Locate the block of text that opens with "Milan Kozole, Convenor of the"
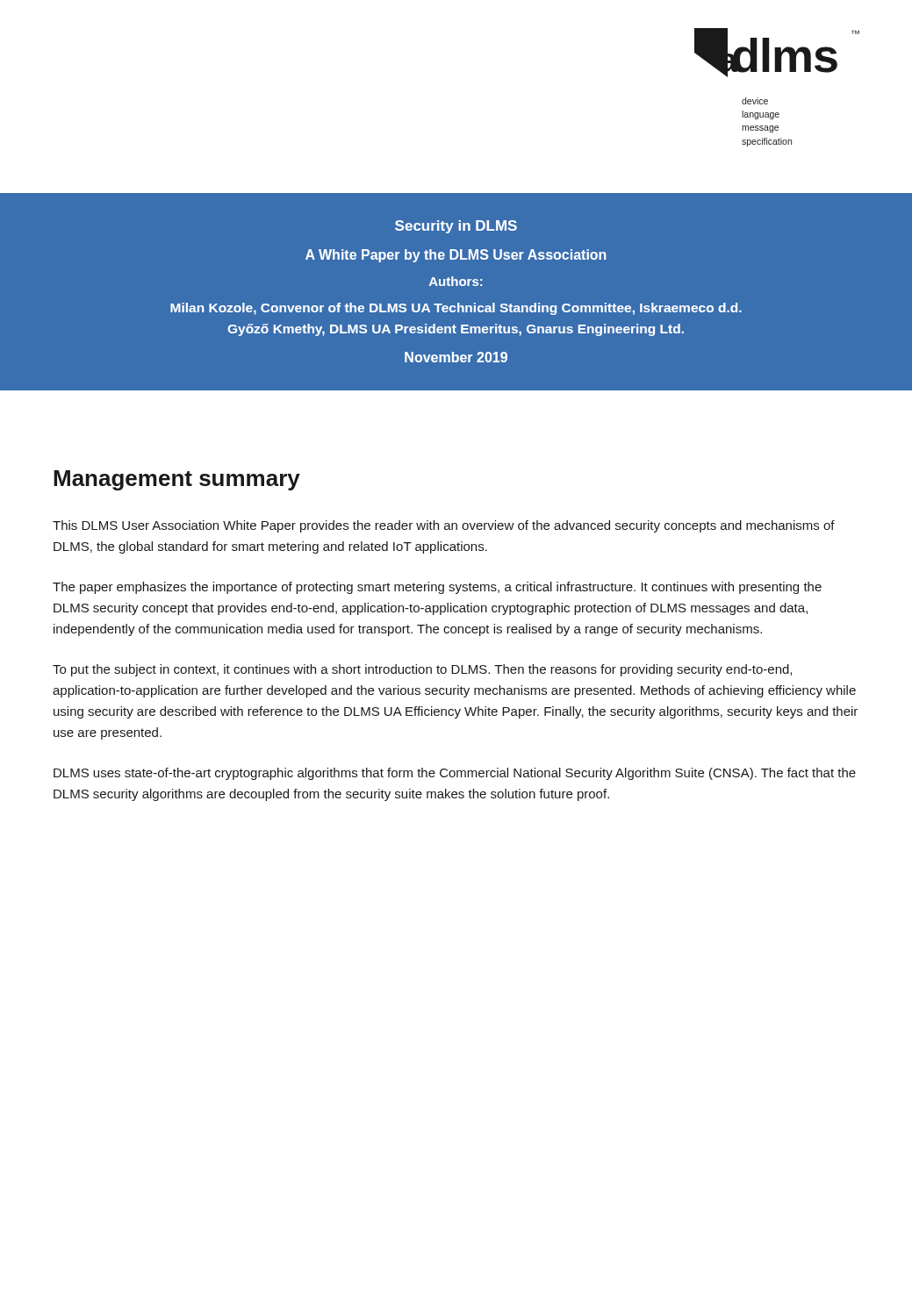The width and height of the screenshot is (912, 1316). (x=456, y=318)
